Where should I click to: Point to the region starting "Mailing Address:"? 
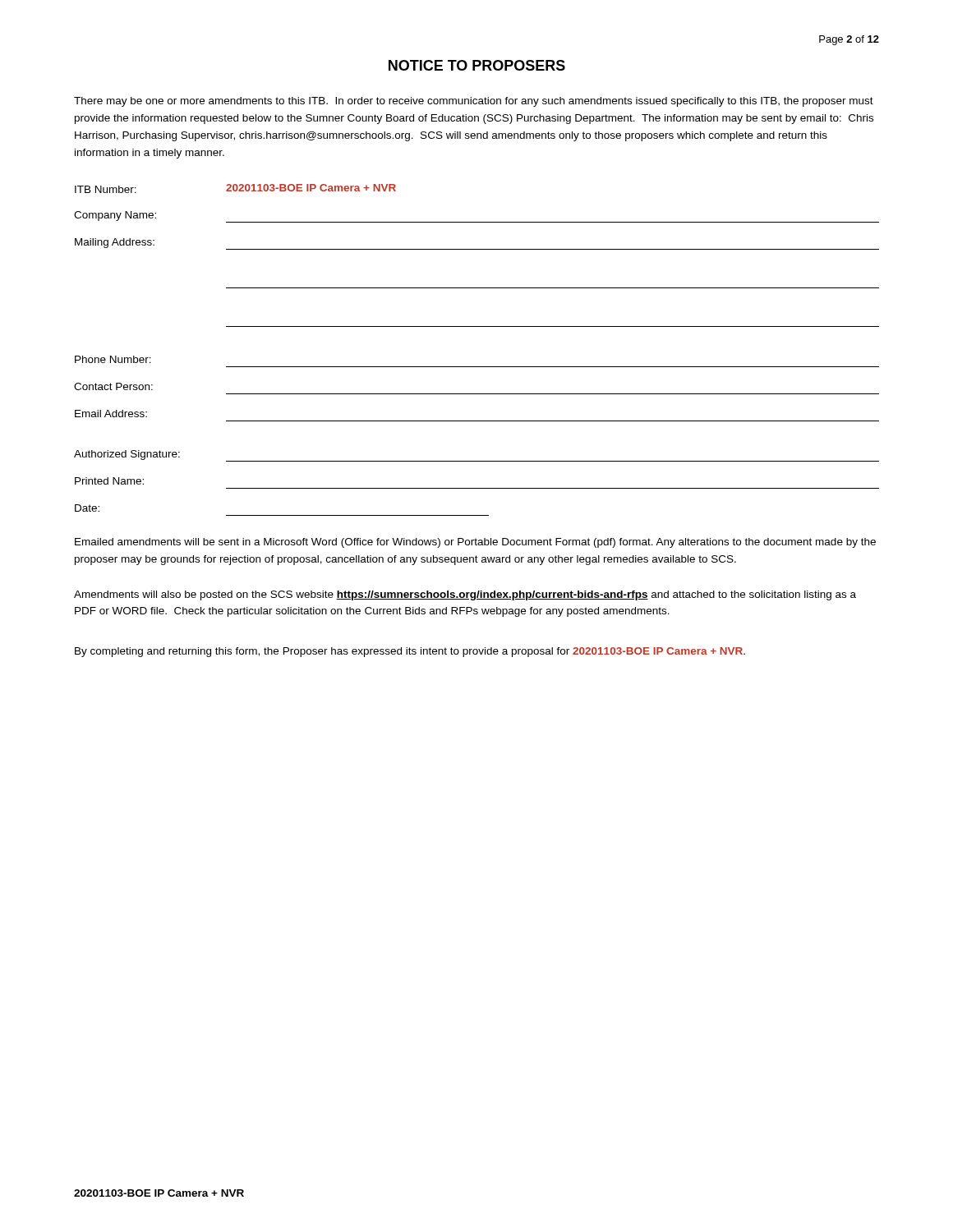pos(476,280)
